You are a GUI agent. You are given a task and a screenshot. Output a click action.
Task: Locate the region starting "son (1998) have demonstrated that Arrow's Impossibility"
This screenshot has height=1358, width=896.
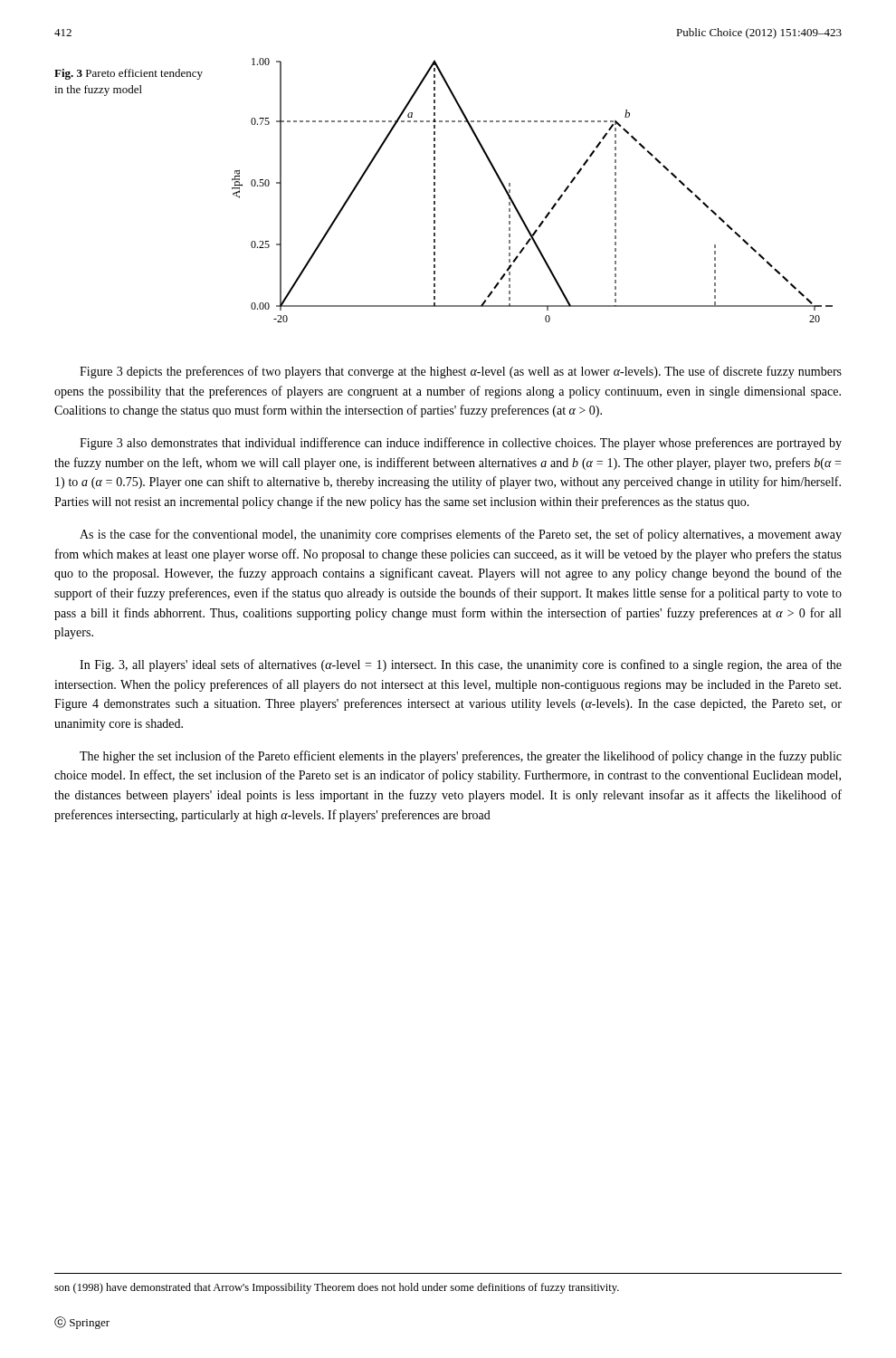click(x=337, y=1288)
